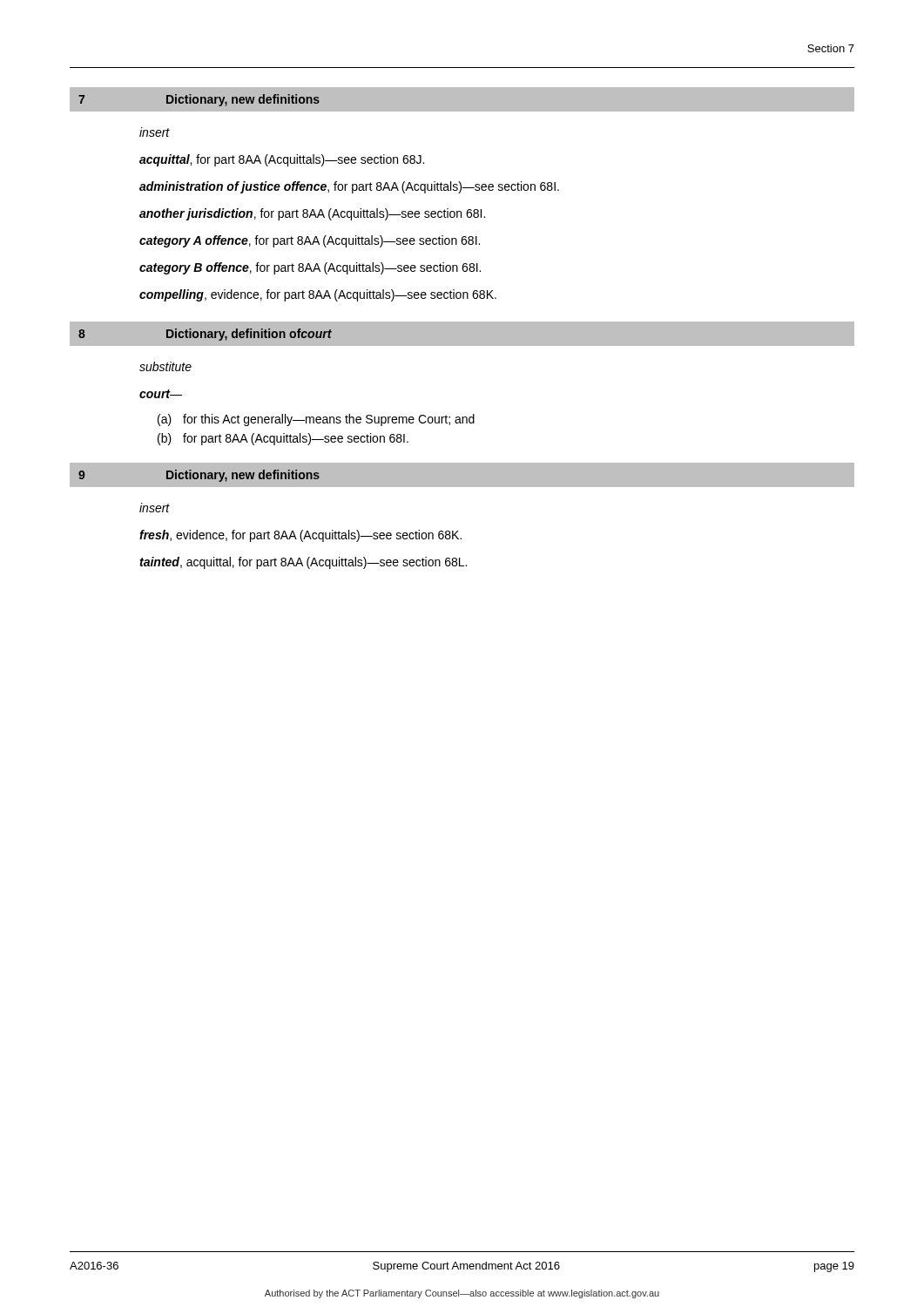Viewport: 924px width, 1307px height.
Task: Navigate to the region starting "acquittal, for part 8AA (Acquittals)—see section"
Action: pyautogui.click(x=282, y=159)
